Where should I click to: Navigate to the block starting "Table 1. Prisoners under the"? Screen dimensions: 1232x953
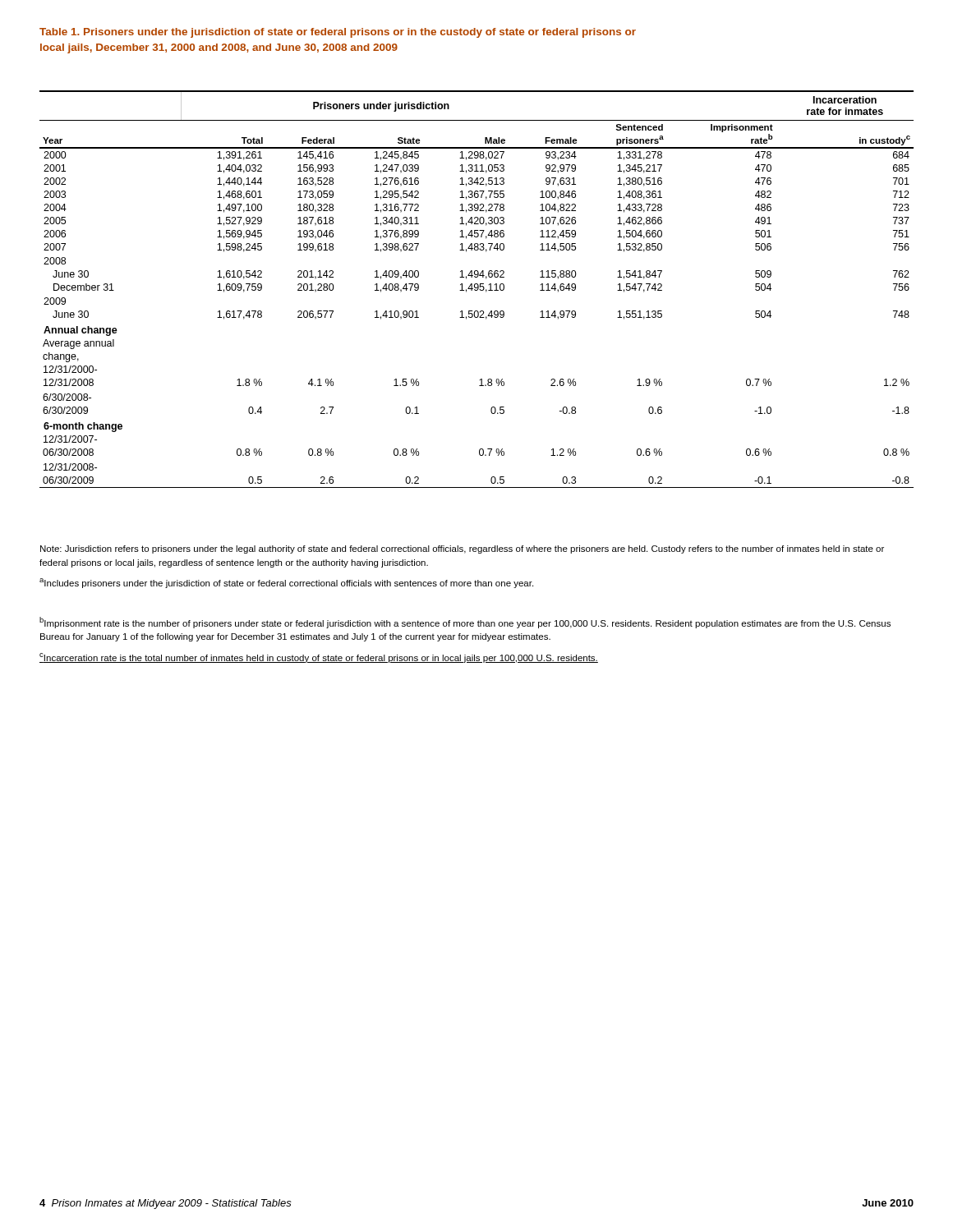(x=476, y=40)
